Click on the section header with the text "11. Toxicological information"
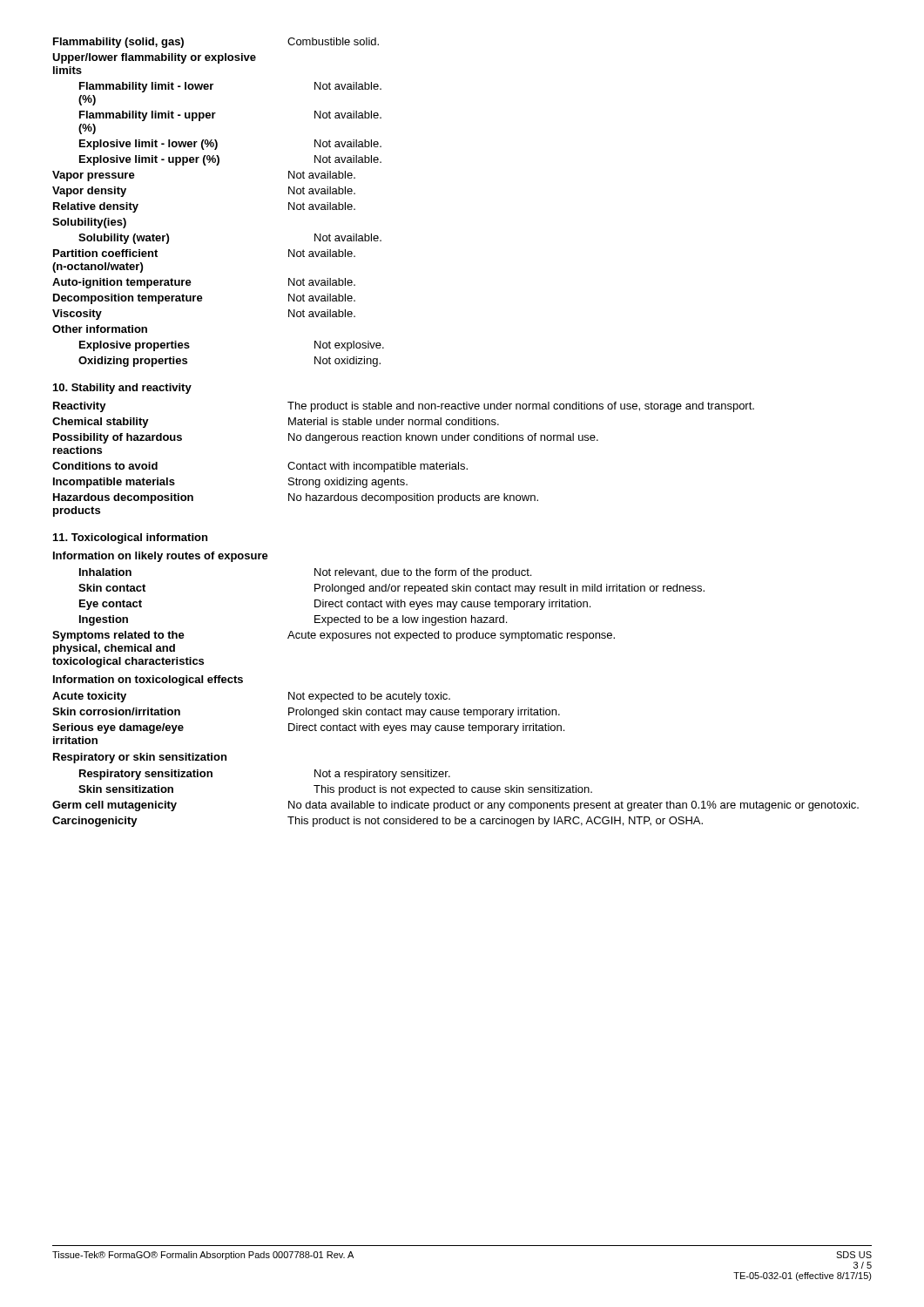Image resolution: width=924 pixels, height=1307 pixels. tap(130, 537)
